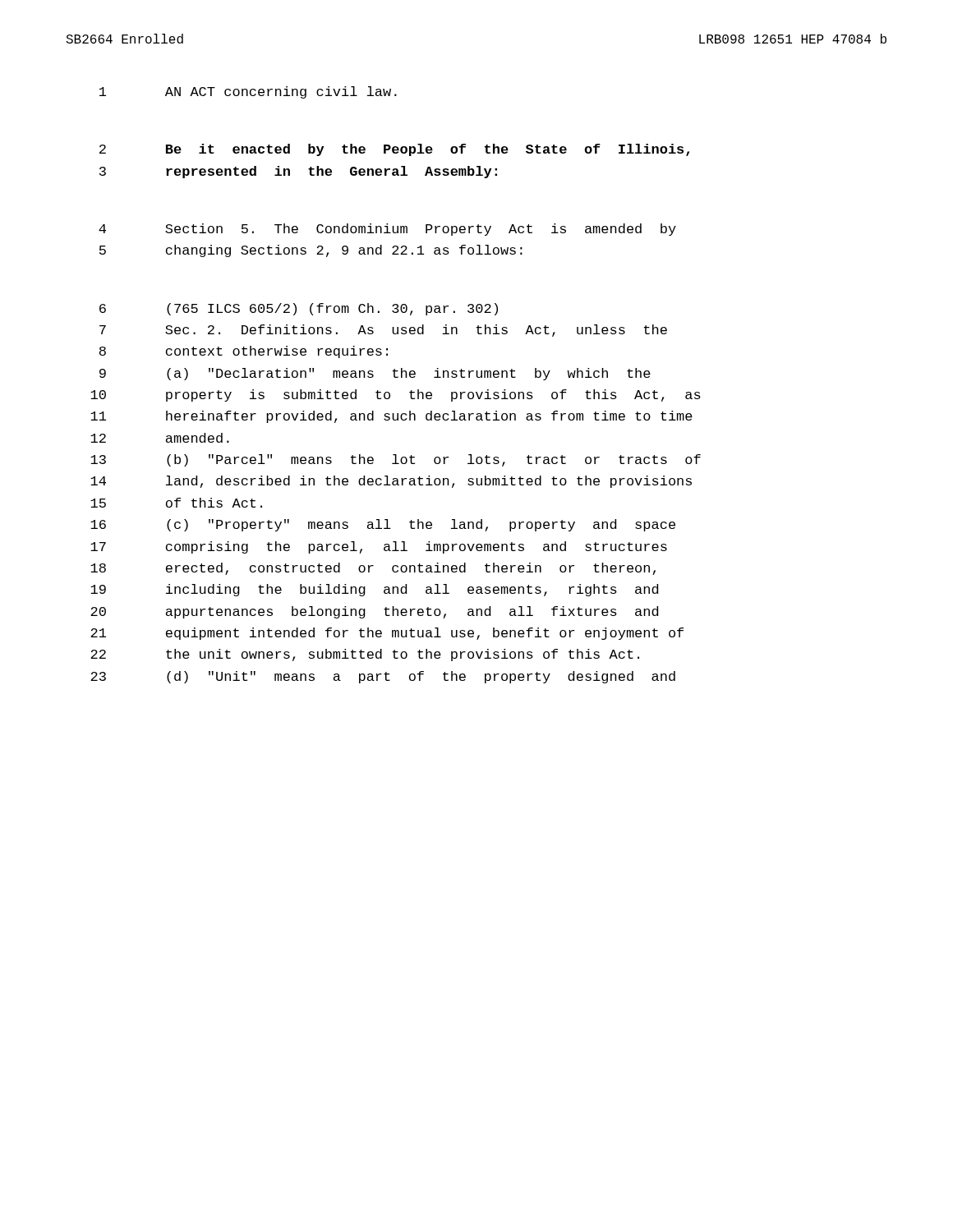Select the block starting "7 Sec. 2. Definitions. As used"

coord(476,342)
